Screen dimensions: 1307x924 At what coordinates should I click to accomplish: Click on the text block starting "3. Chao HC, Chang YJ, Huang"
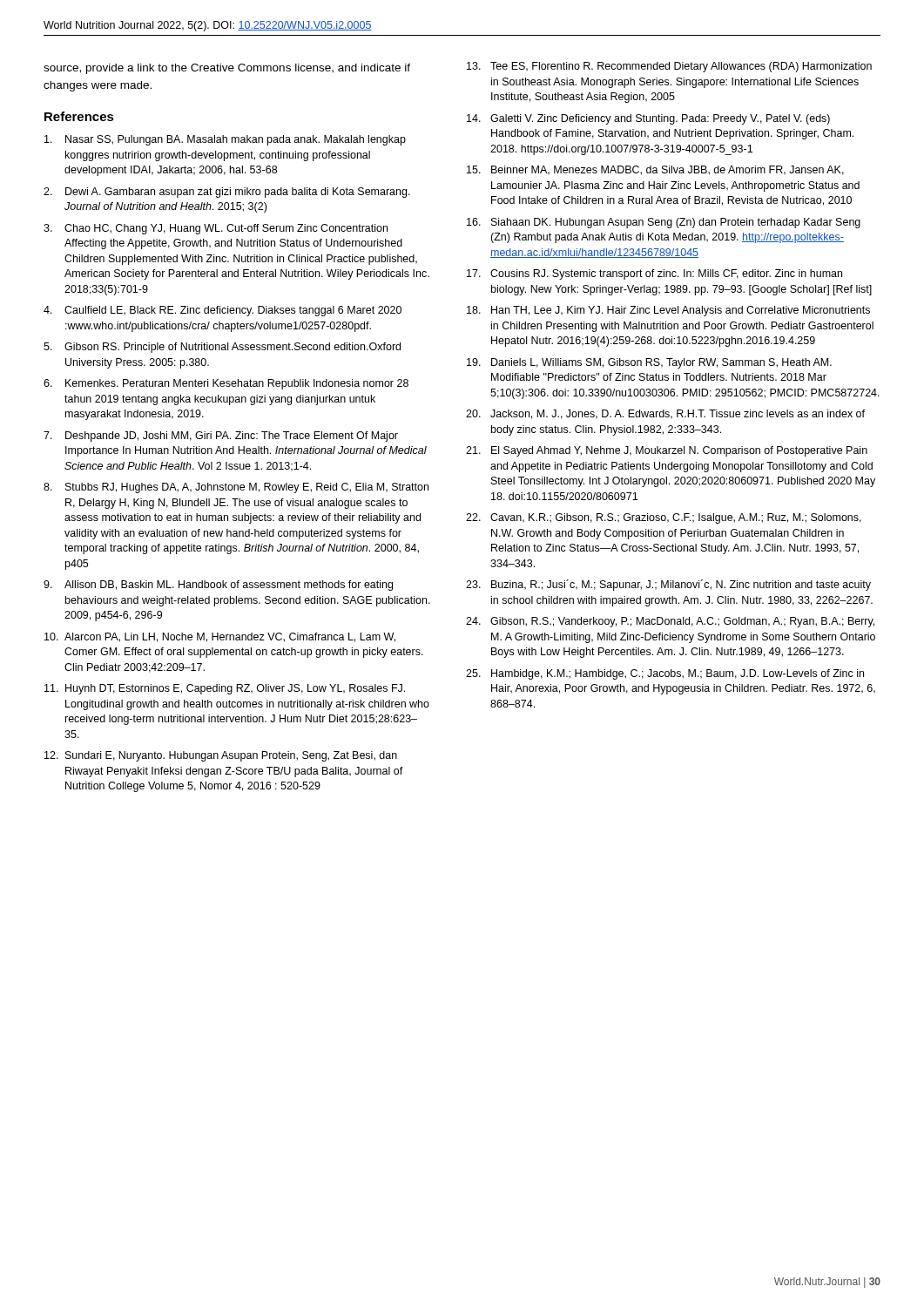click(x=237, y=259)
